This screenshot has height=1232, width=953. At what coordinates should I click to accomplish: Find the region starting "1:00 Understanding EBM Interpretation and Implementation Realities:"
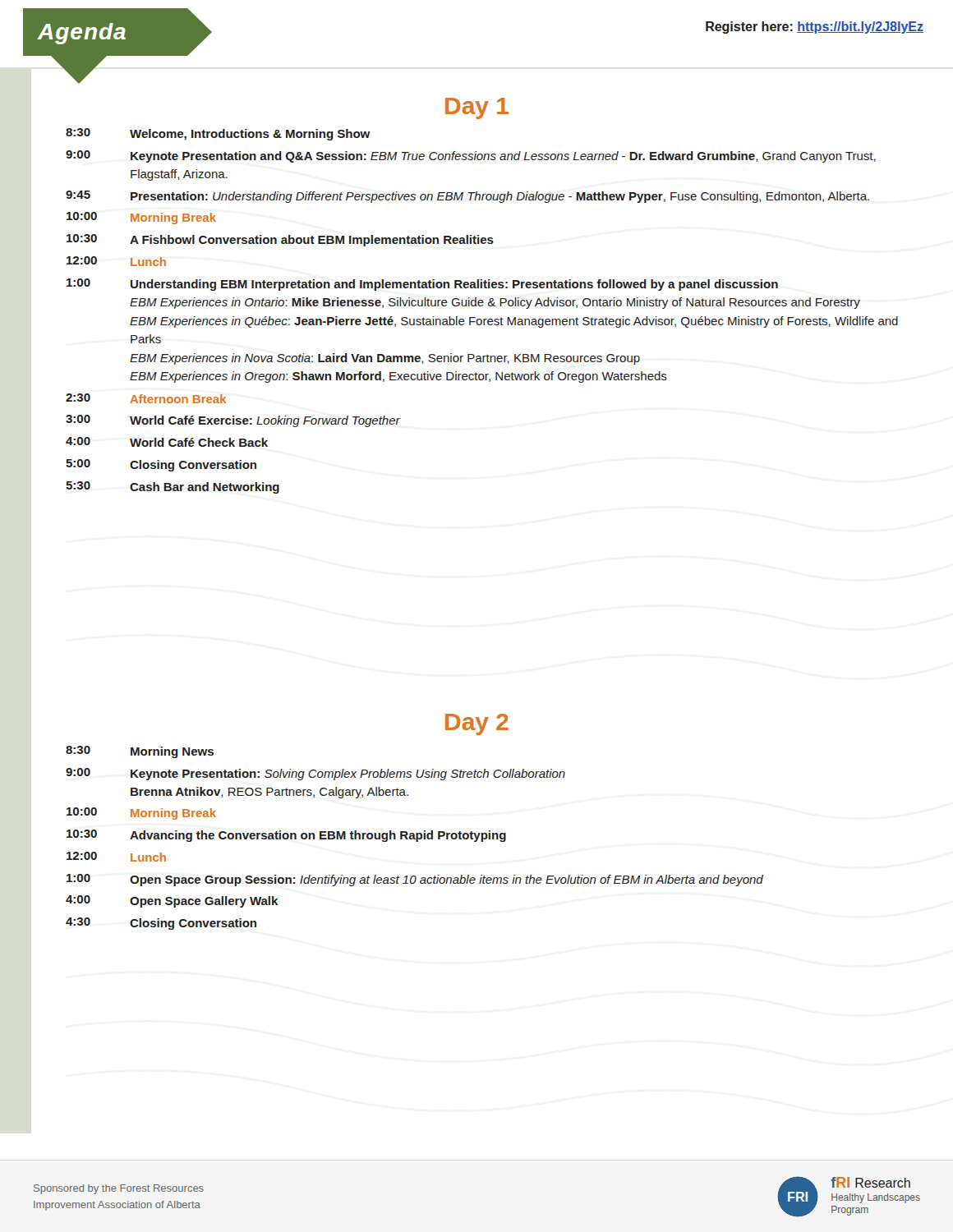pyautogui.click(x=497, y=330)
